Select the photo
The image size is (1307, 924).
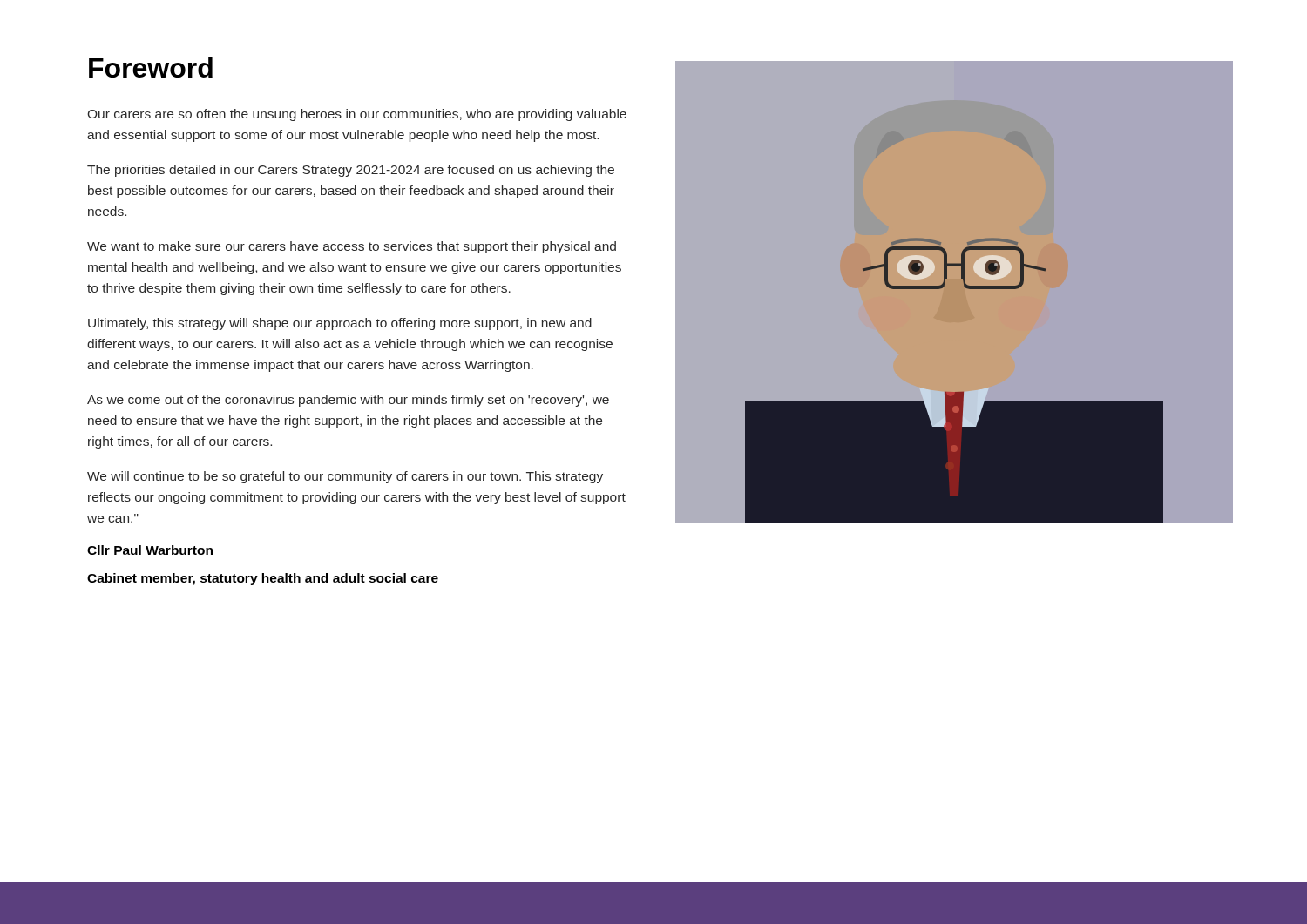(954, 294)
